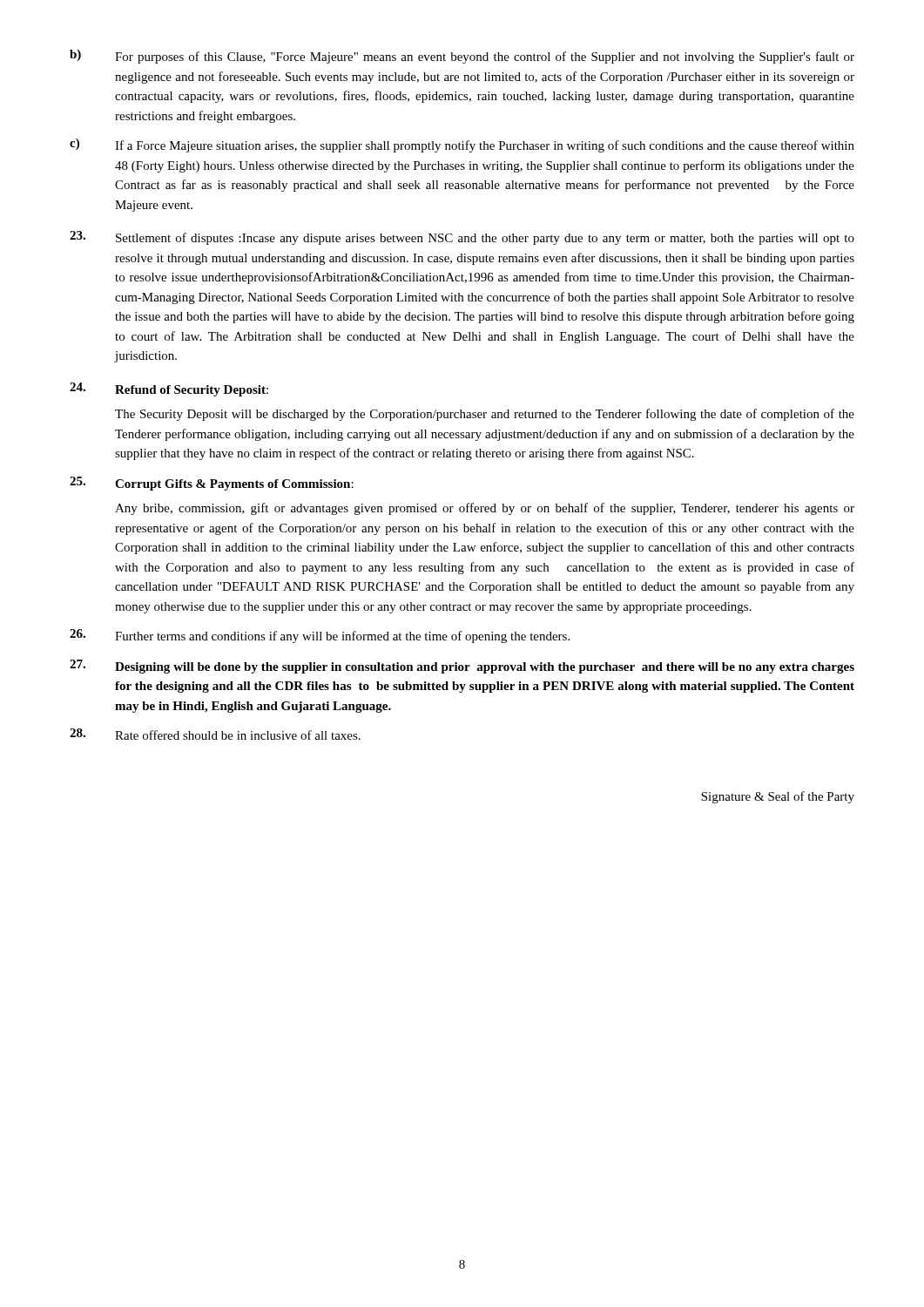Locate the list item with the text "b) For purposes"

462,86
